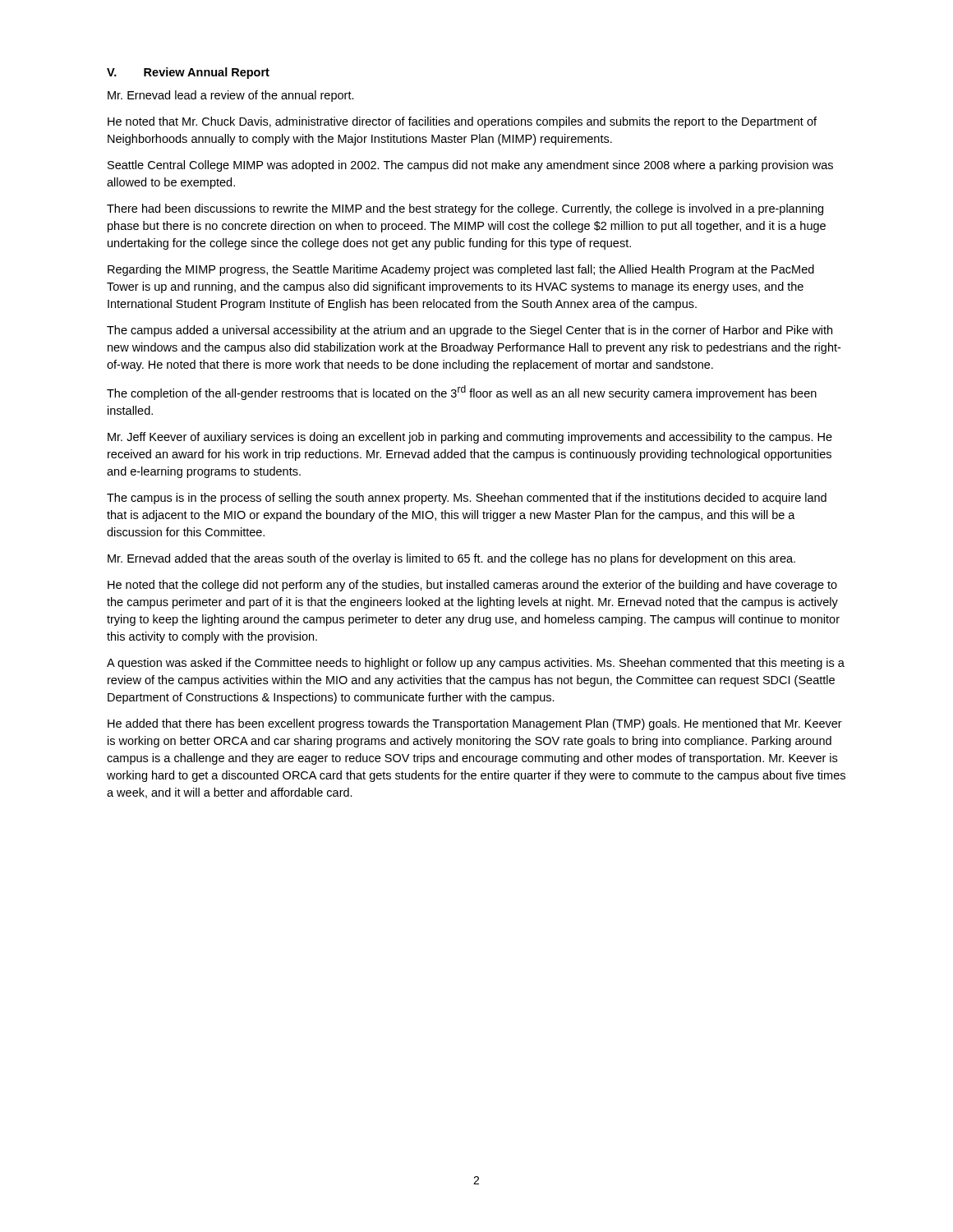Select the text block starting "He noted that Mr. Chuck"
Screen dimensions: 1232x953
pyautogui.click(x=462, y=130)
